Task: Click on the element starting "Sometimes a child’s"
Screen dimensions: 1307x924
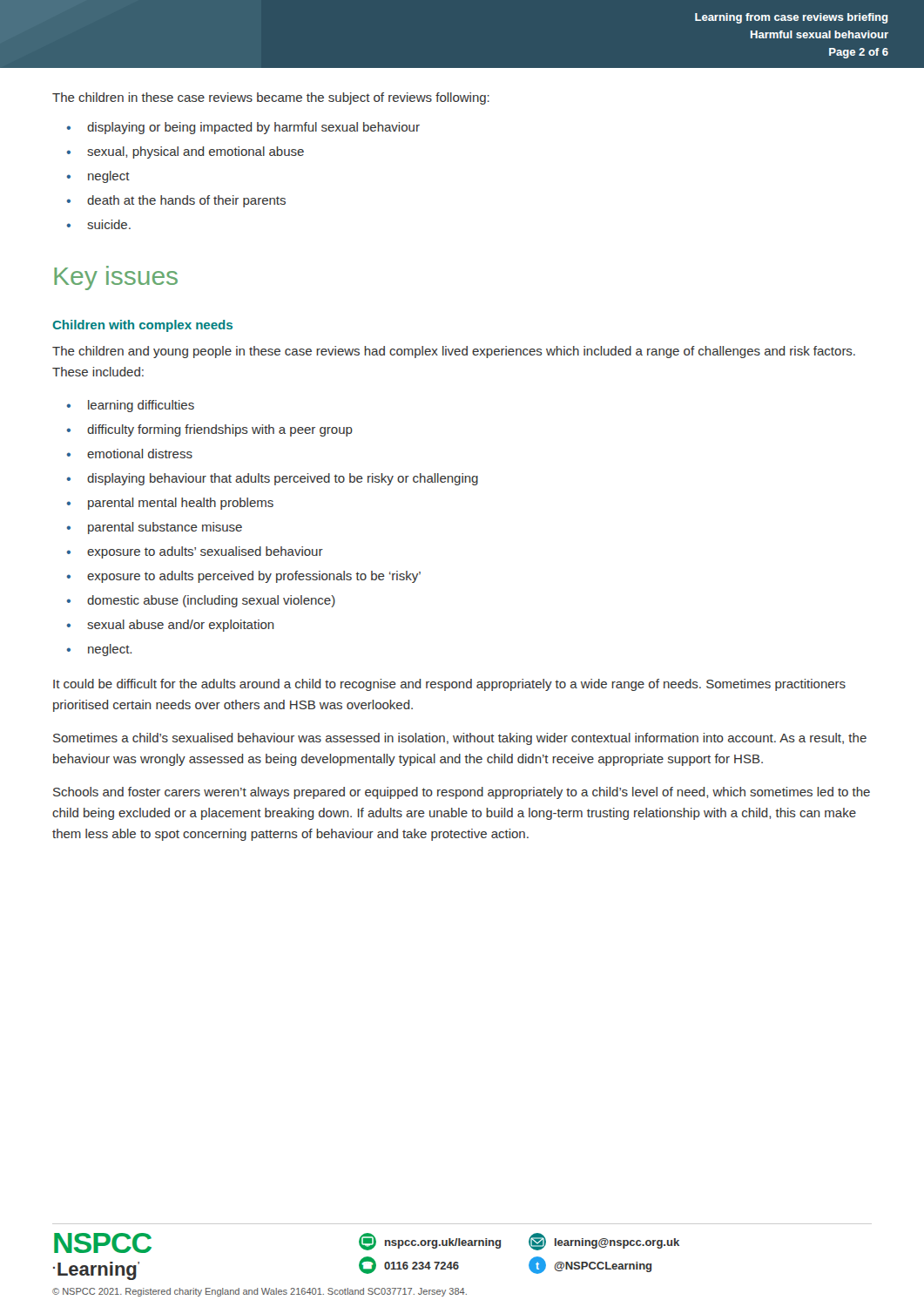Action: 460,748
